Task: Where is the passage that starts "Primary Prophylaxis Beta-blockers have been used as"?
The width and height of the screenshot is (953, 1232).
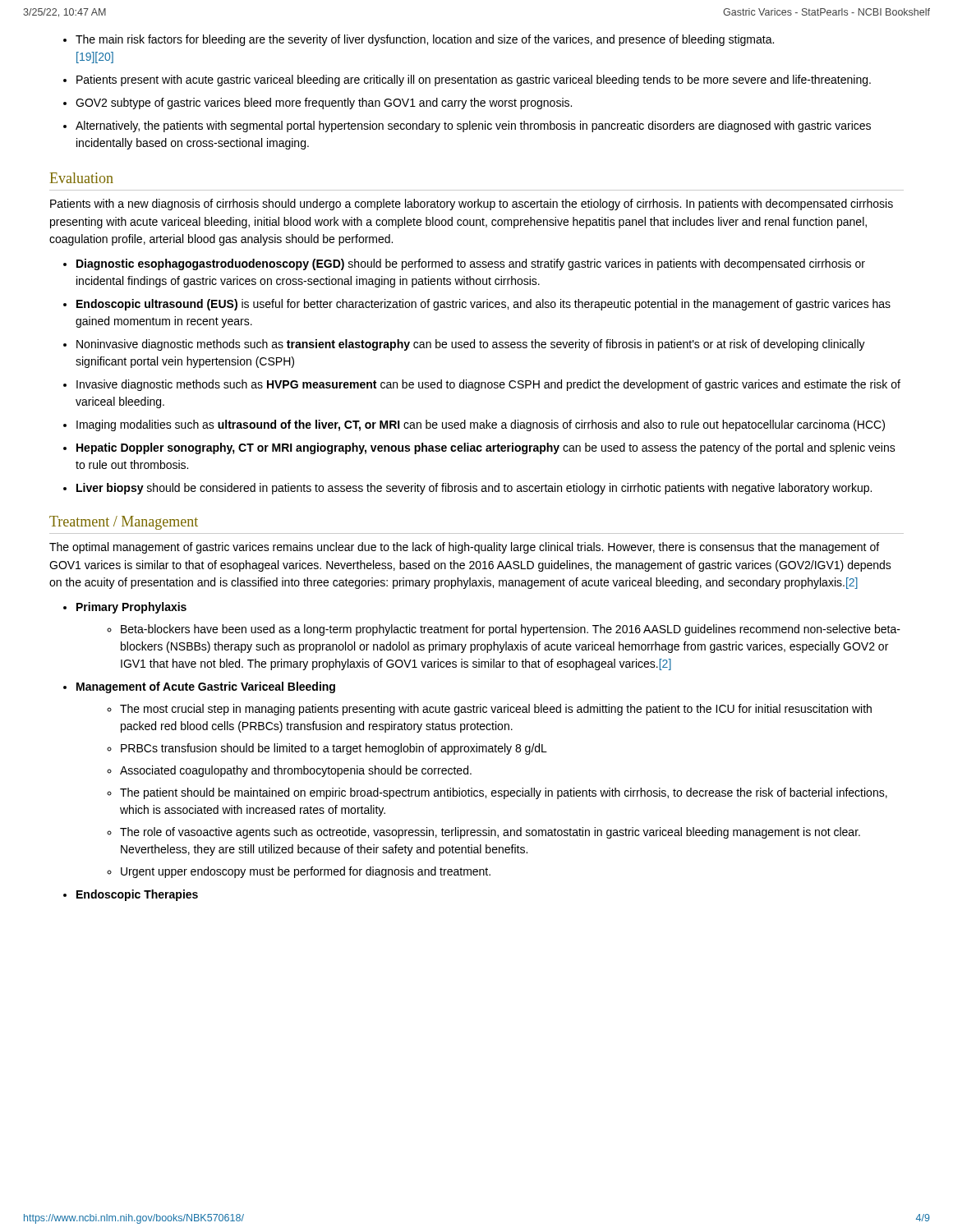Action: [490, 637]
